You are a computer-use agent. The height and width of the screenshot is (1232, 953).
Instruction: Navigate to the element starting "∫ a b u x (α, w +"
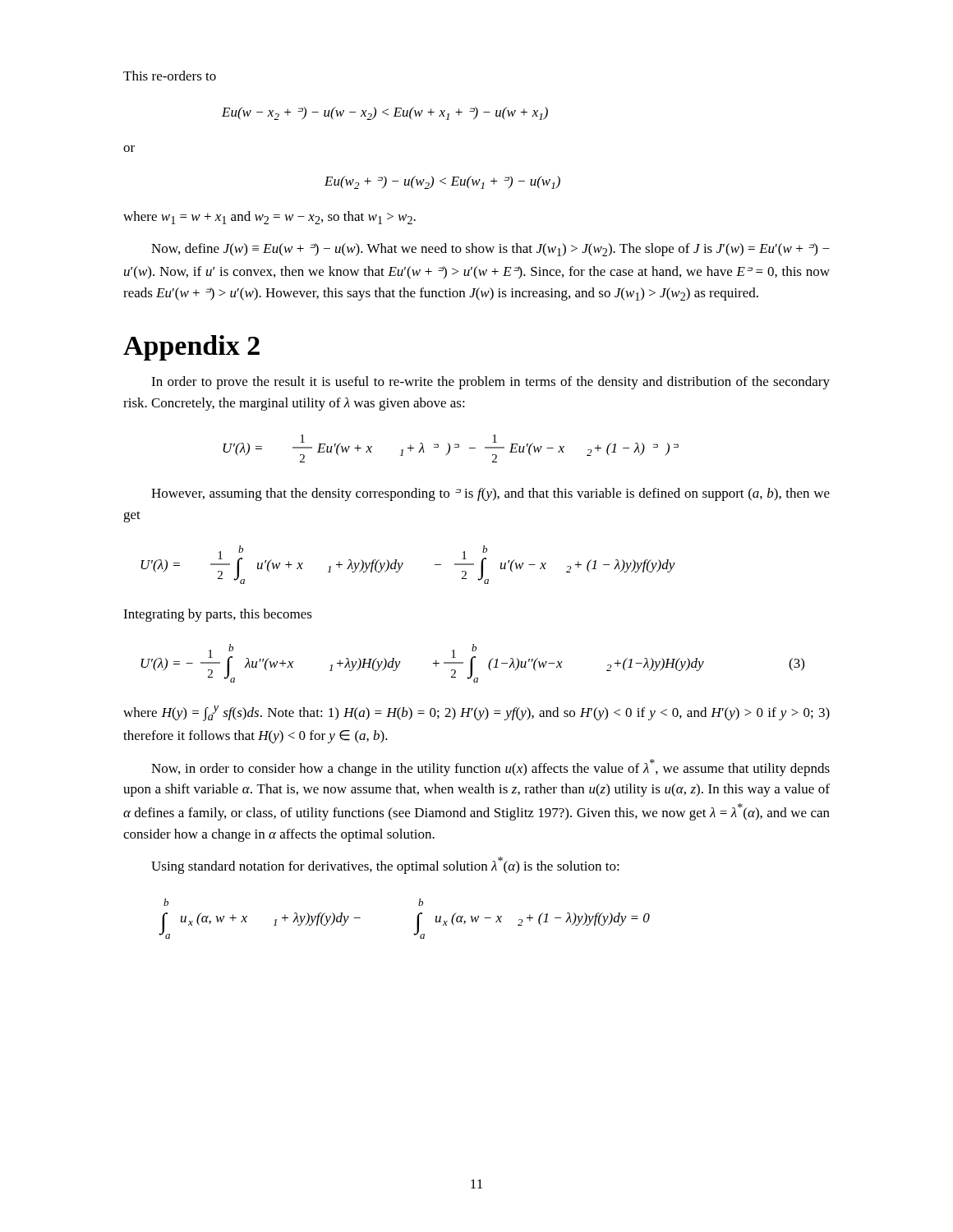point(476,917)
